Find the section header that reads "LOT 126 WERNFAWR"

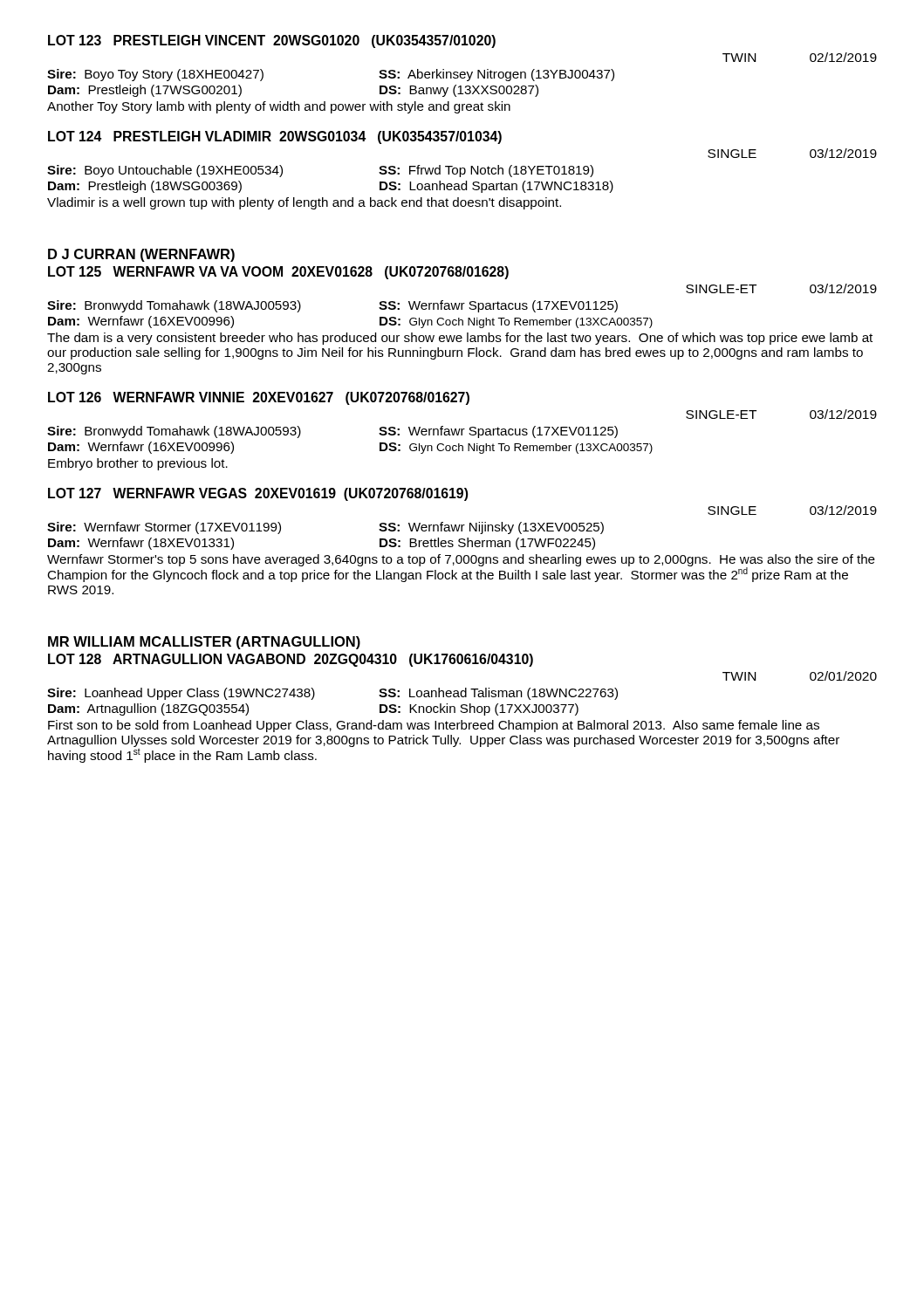pyautogui.click(x=259, y=397)
